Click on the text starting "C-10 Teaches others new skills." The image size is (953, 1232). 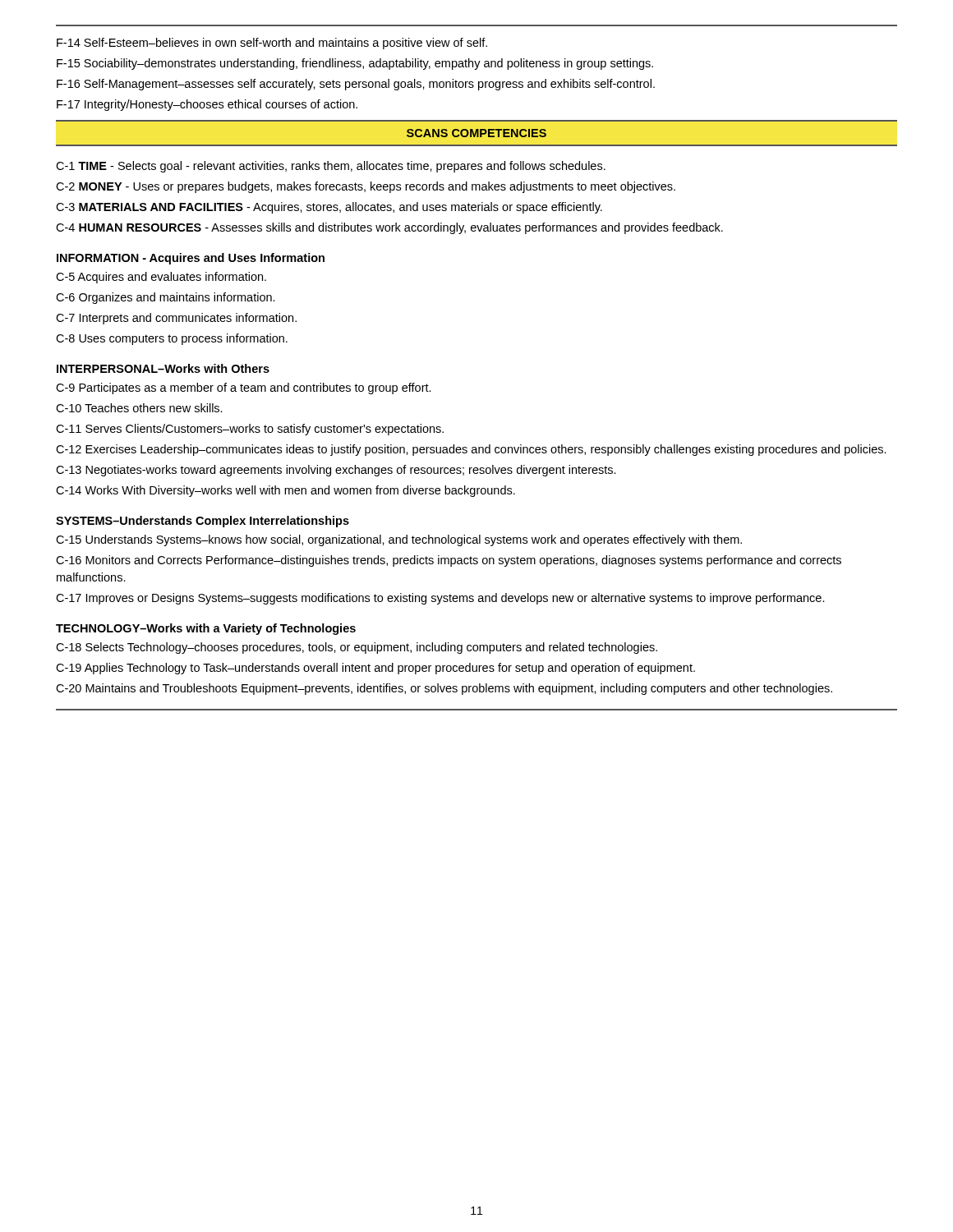click(x=140, y=408)
